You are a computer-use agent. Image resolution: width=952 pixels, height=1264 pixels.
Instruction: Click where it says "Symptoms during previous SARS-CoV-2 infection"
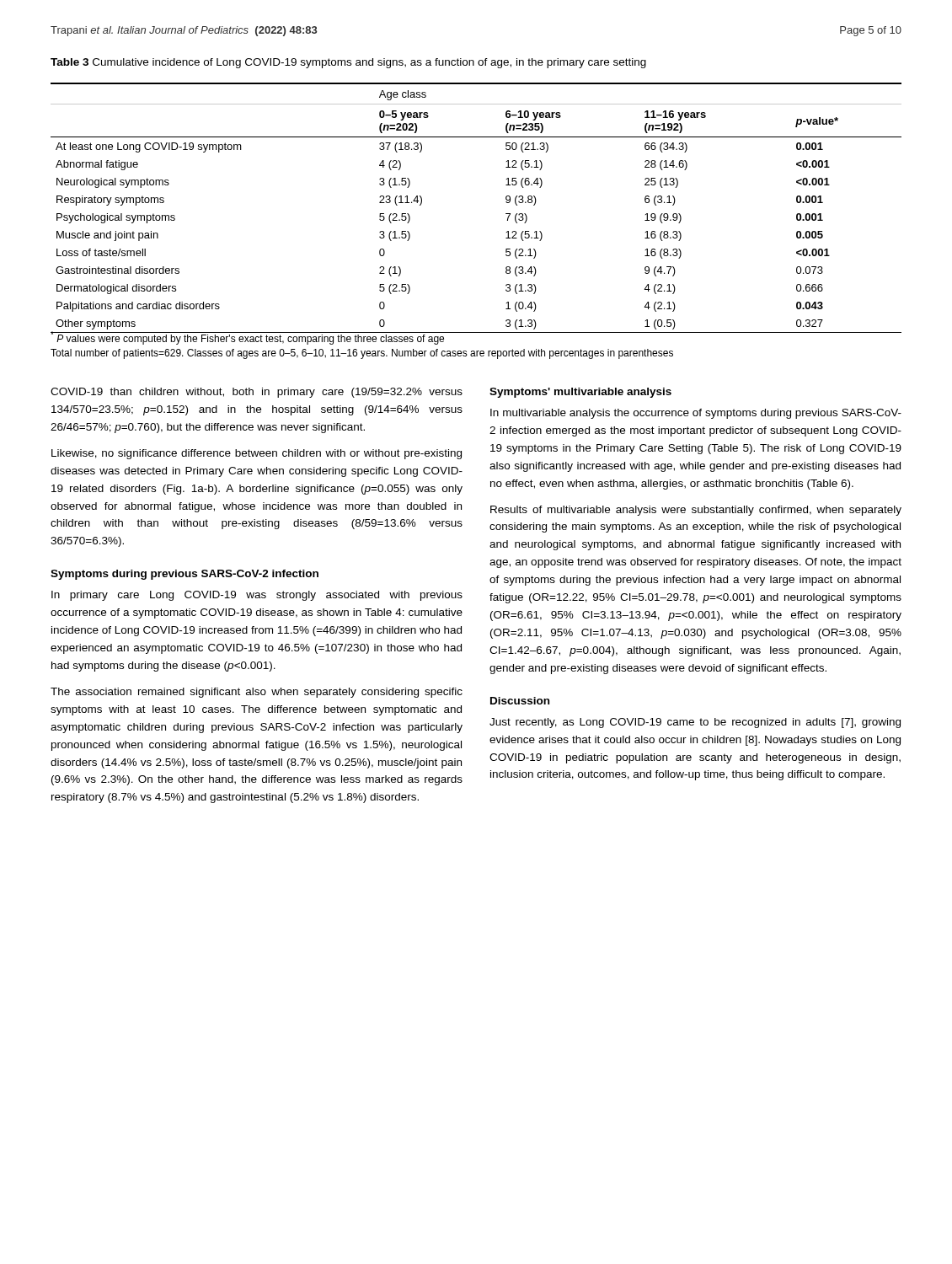pos(185,574)
